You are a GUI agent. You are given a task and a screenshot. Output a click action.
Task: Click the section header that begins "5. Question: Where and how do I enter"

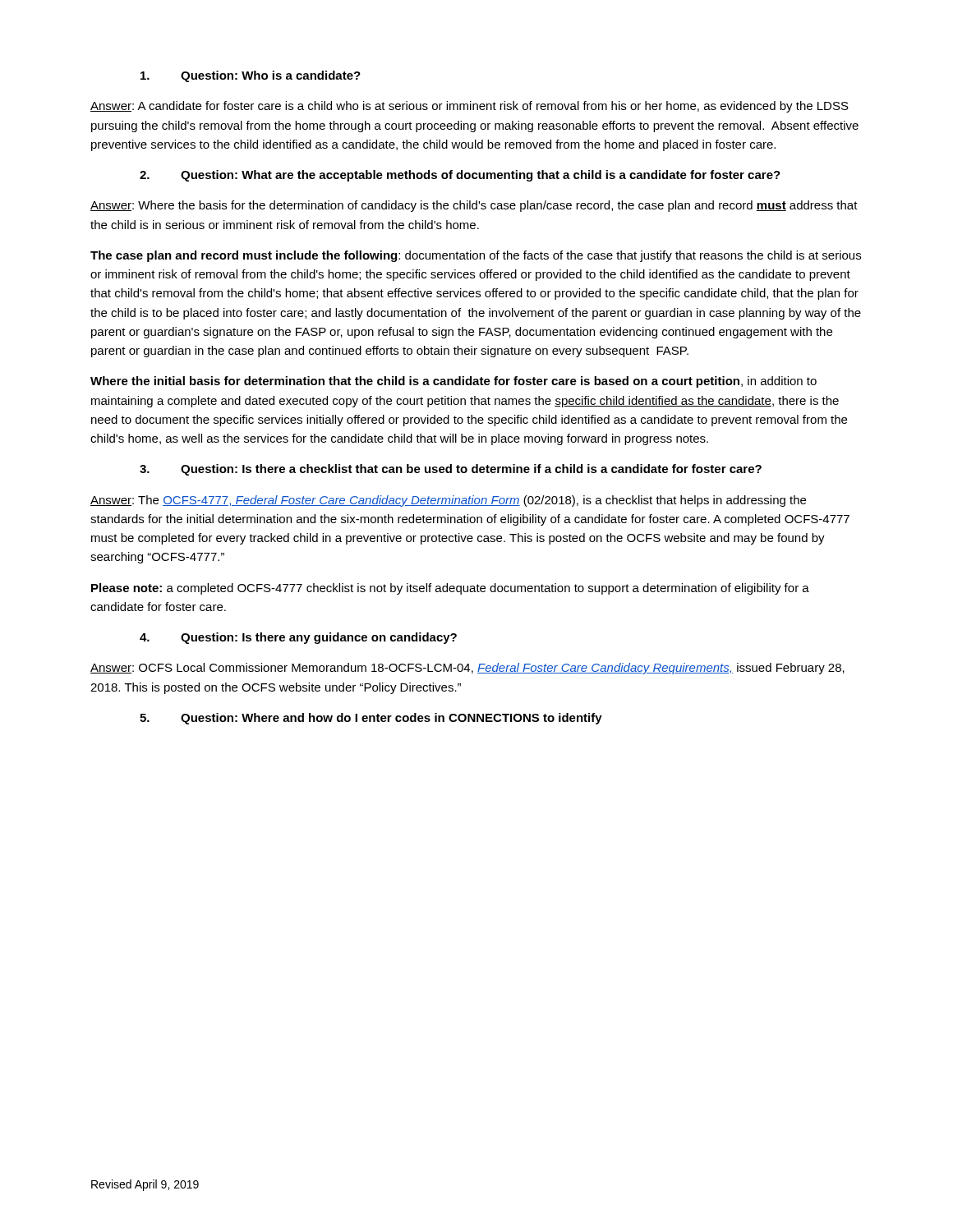tap(371, 717)
